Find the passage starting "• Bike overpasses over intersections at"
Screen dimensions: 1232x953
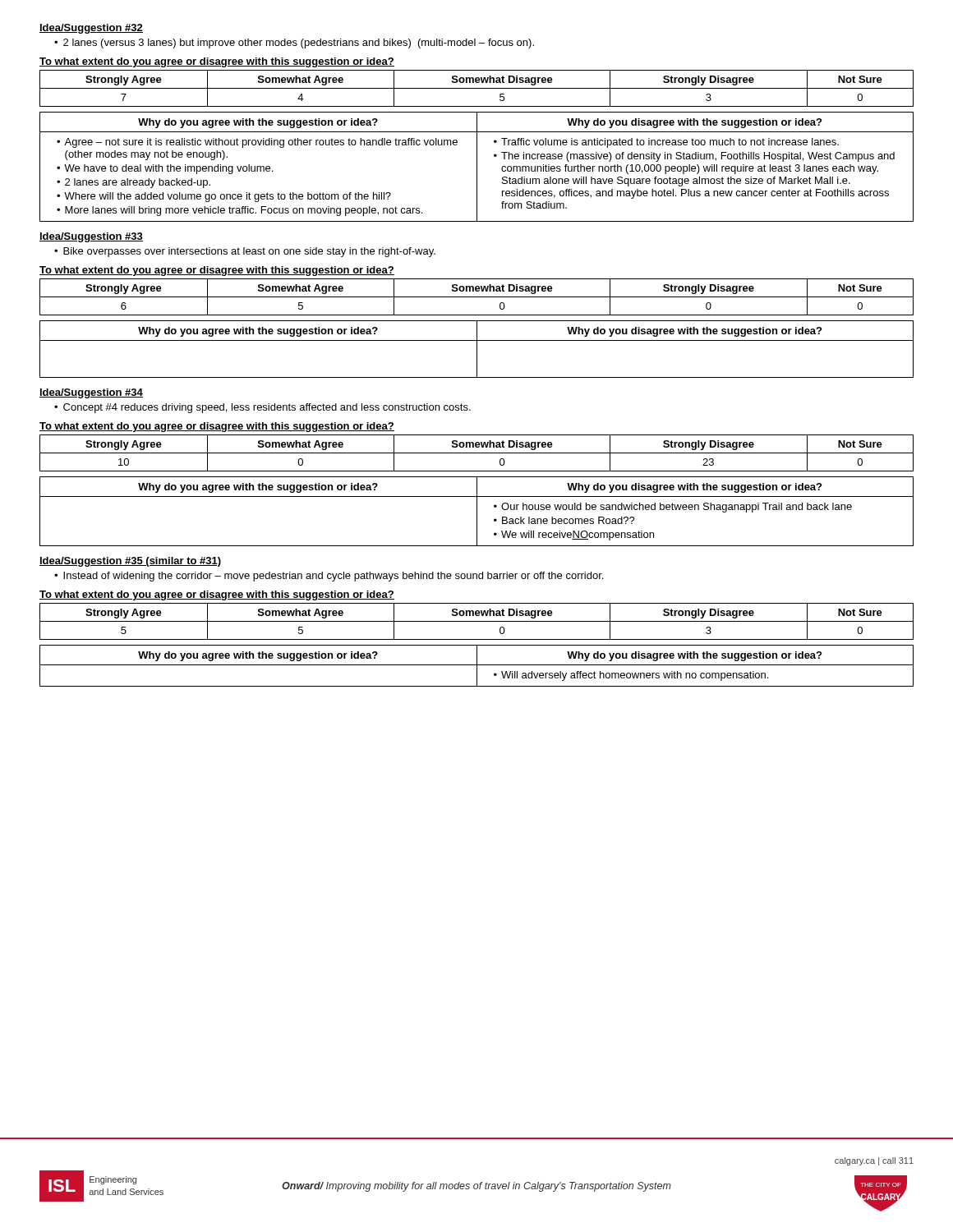coord(245,251)
